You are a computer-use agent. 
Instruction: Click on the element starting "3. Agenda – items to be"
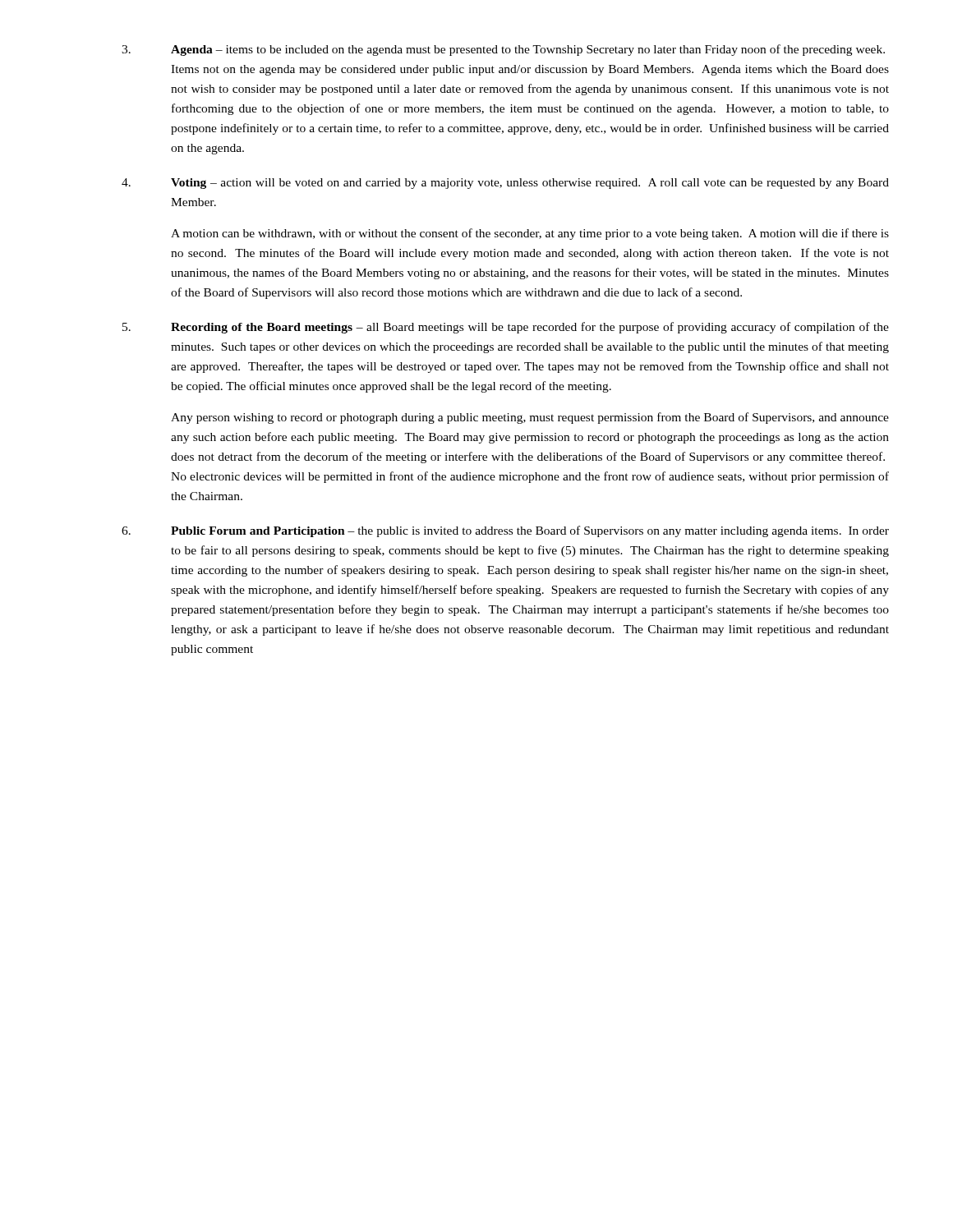(505, 99)
